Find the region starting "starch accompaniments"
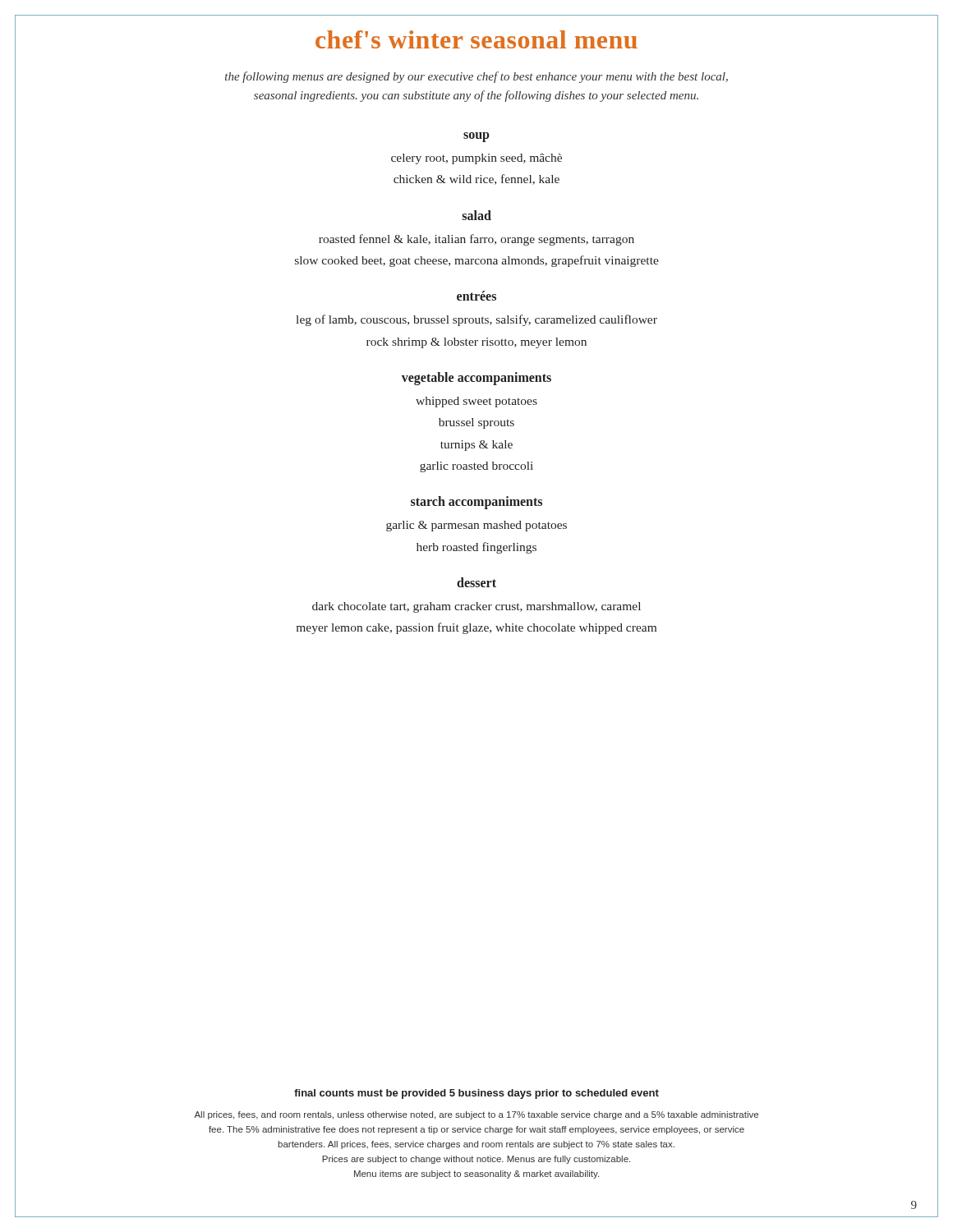The width and height of the screenshot is (953, 1232). [x=476, y=502]
